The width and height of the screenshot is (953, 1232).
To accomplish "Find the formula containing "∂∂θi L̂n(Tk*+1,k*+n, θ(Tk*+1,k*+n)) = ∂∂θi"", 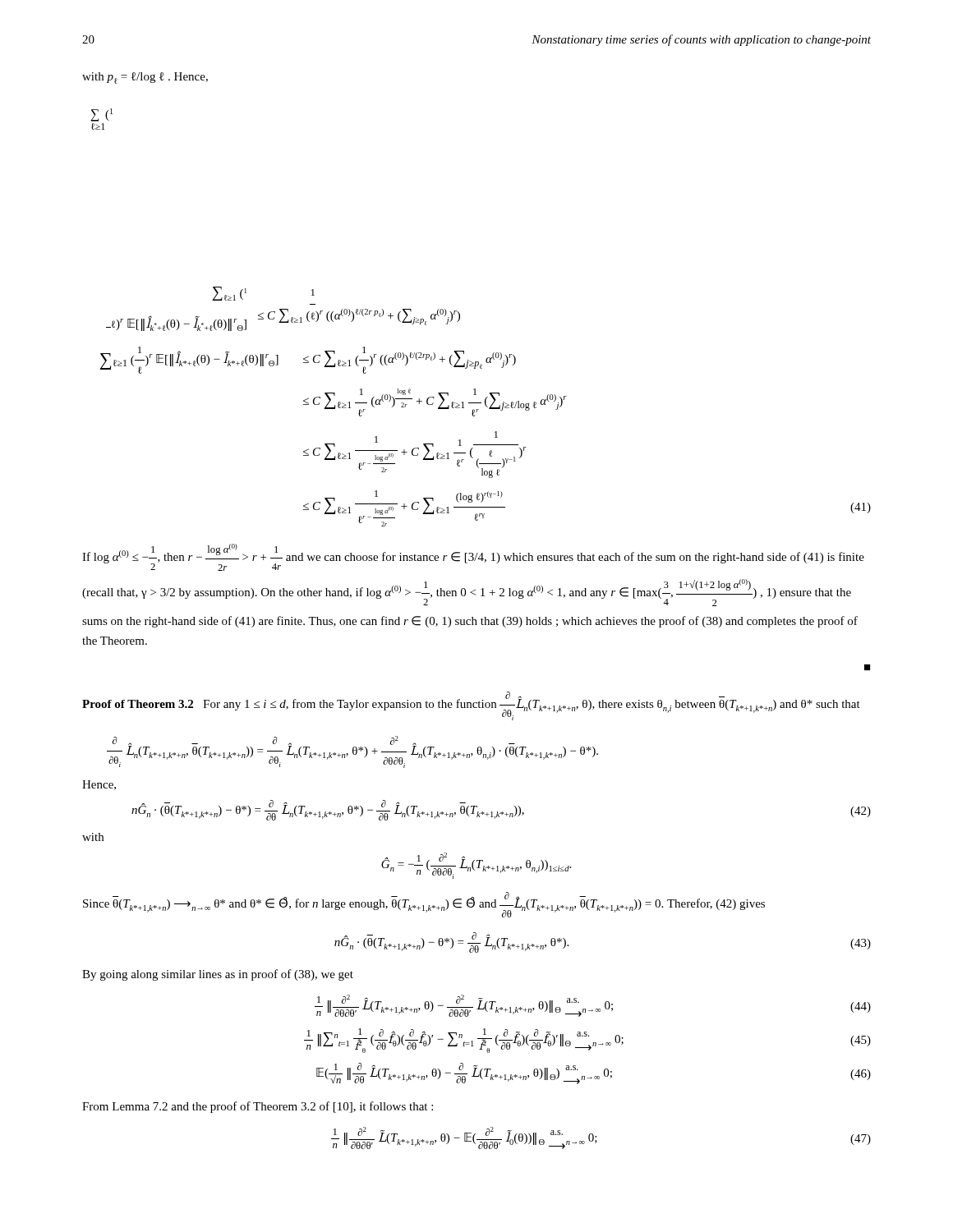I will tap(476, 751).
